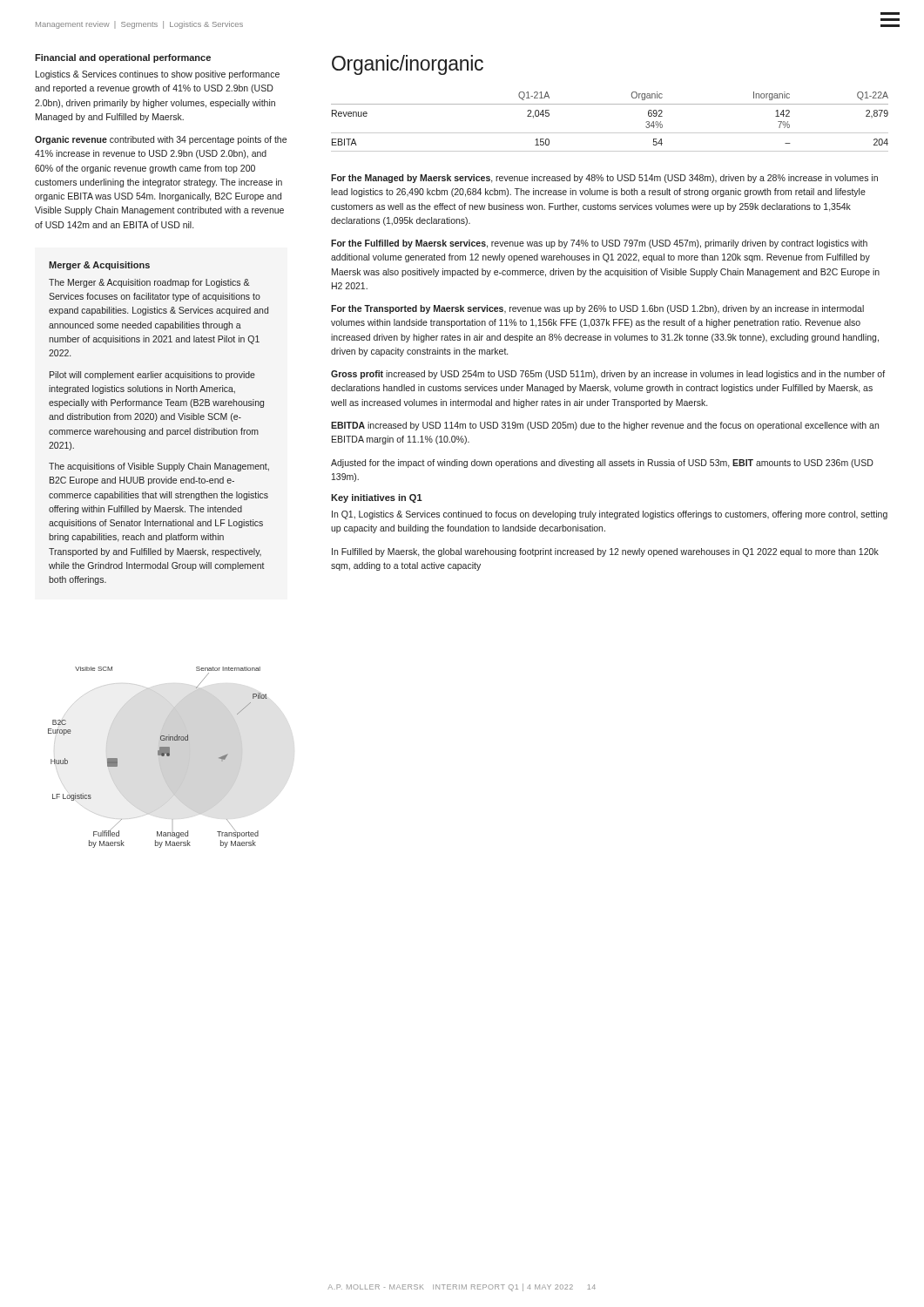924x1307 pixels.
Task: Select the region starting "Organic revenue contributed with 34"
Action: [161, 182]
